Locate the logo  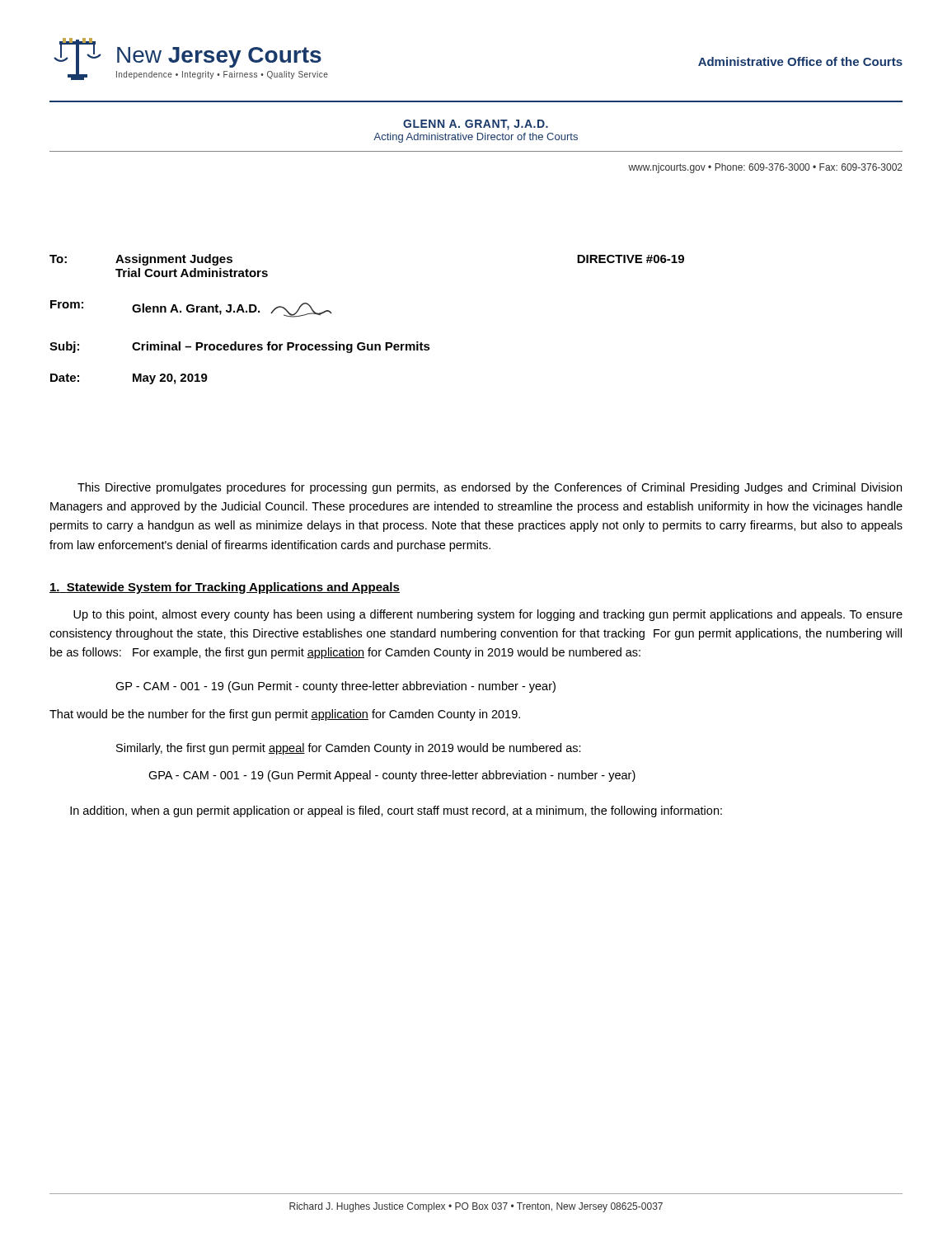click(189, 61)
